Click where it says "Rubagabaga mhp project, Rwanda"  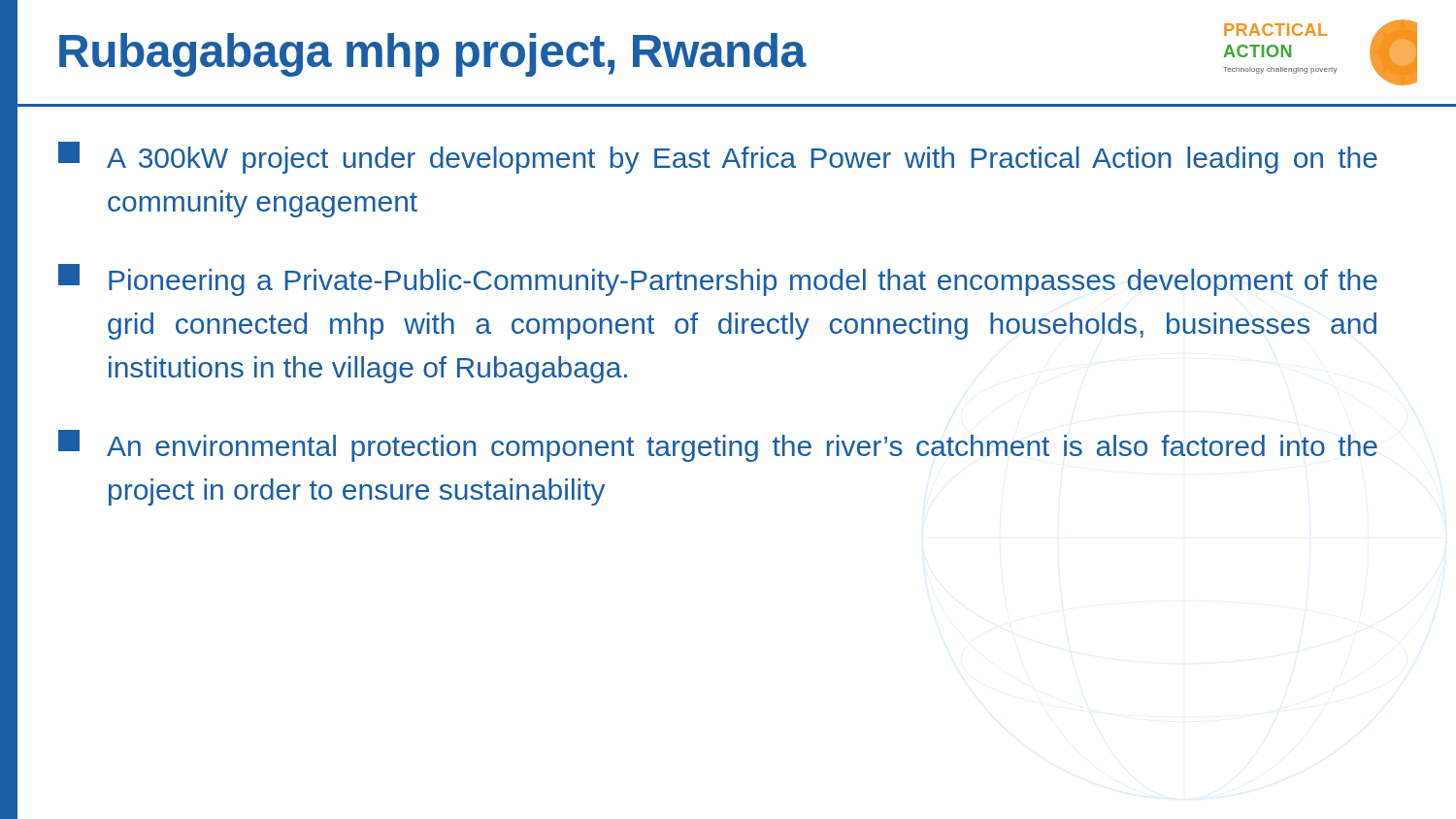[x=431, y=52]
